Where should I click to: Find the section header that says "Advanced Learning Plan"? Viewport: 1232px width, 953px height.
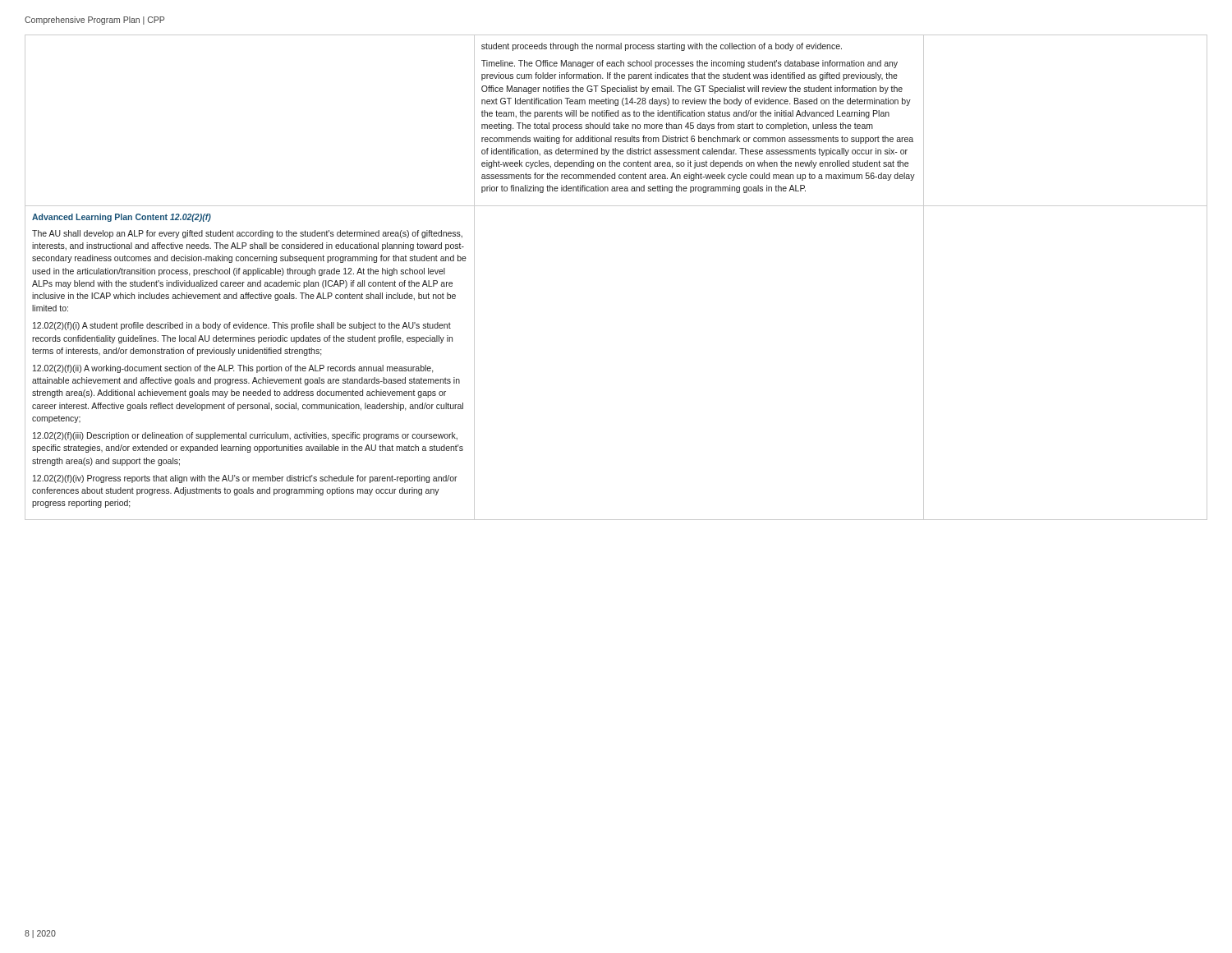click(x=121, y=217)
